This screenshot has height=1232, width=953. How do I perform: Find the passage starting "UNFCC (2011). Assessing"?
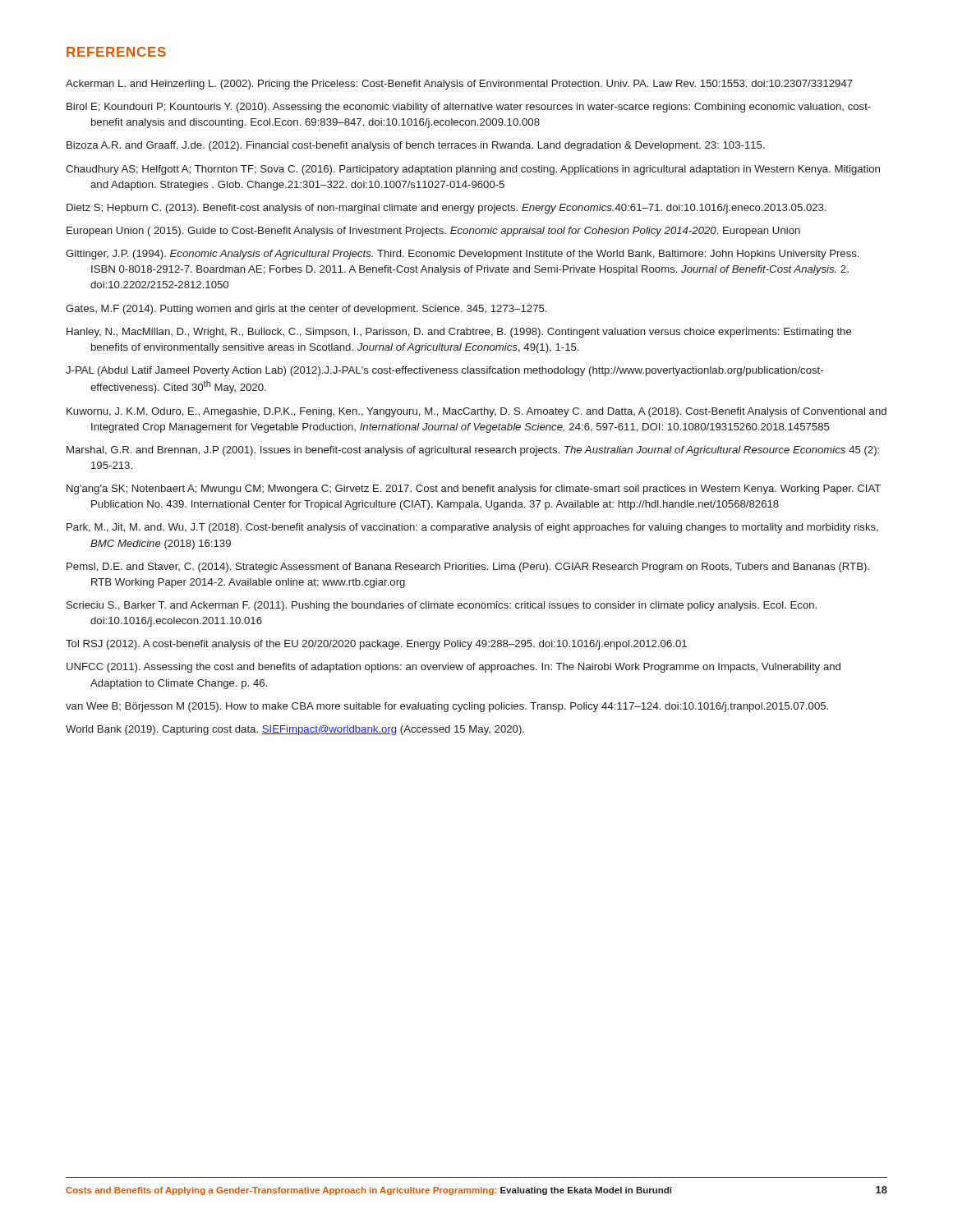pos(453,675)
